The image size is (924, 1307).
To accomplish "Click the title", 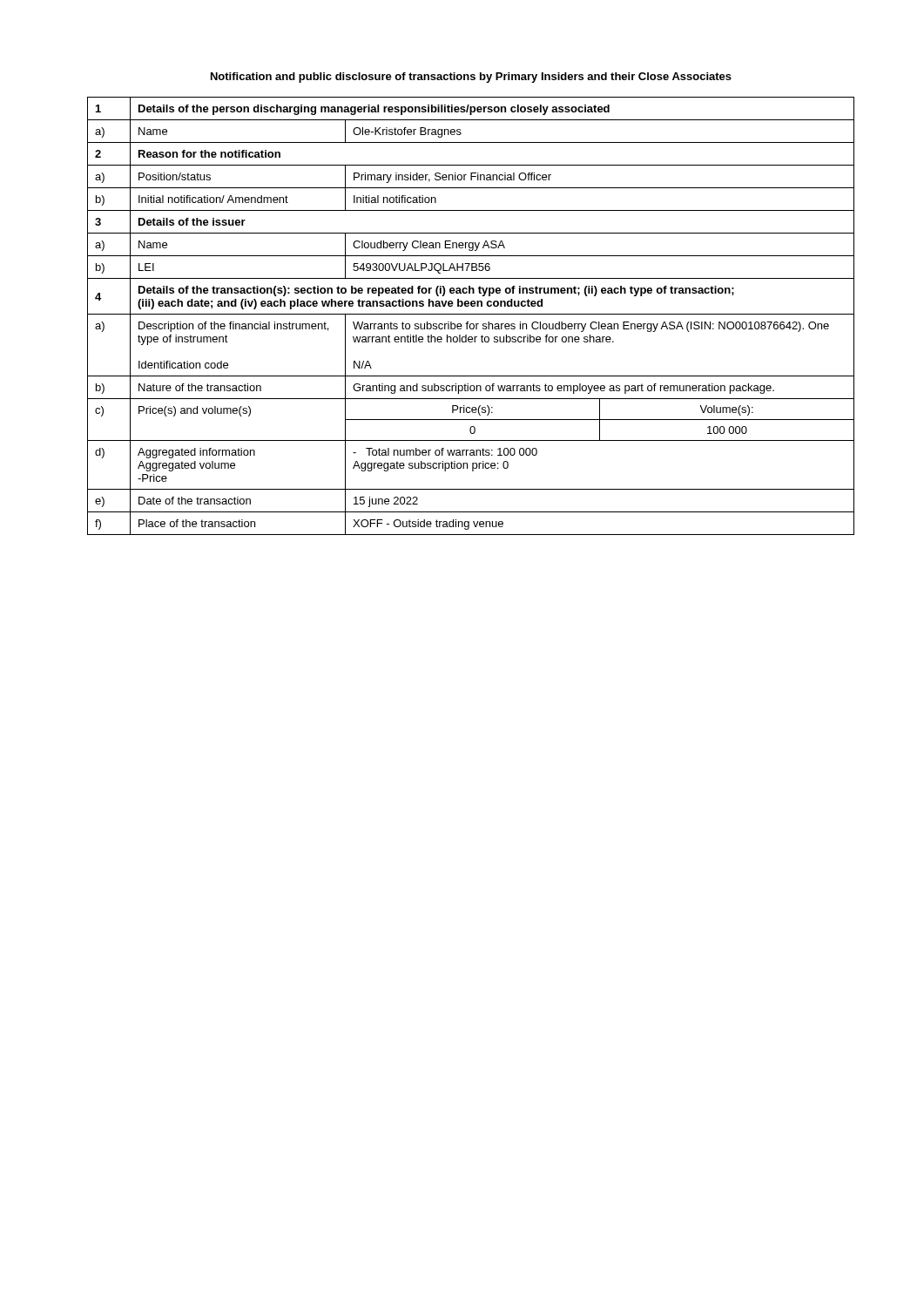I will tap(471, 76).
